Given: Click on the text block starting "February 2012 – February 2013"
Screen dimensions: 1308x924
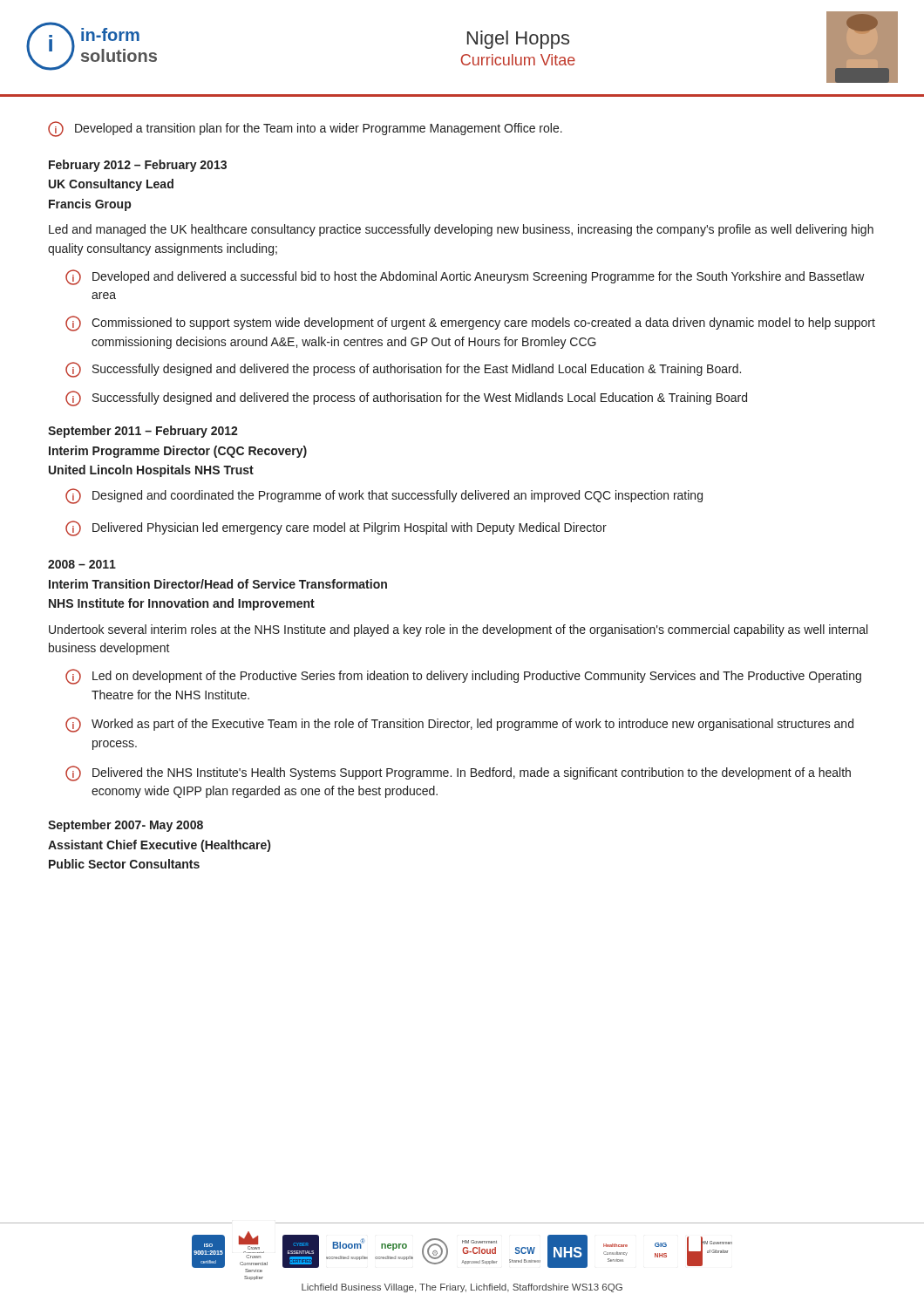Looking at the screenshot, I should tap(137, 184).
